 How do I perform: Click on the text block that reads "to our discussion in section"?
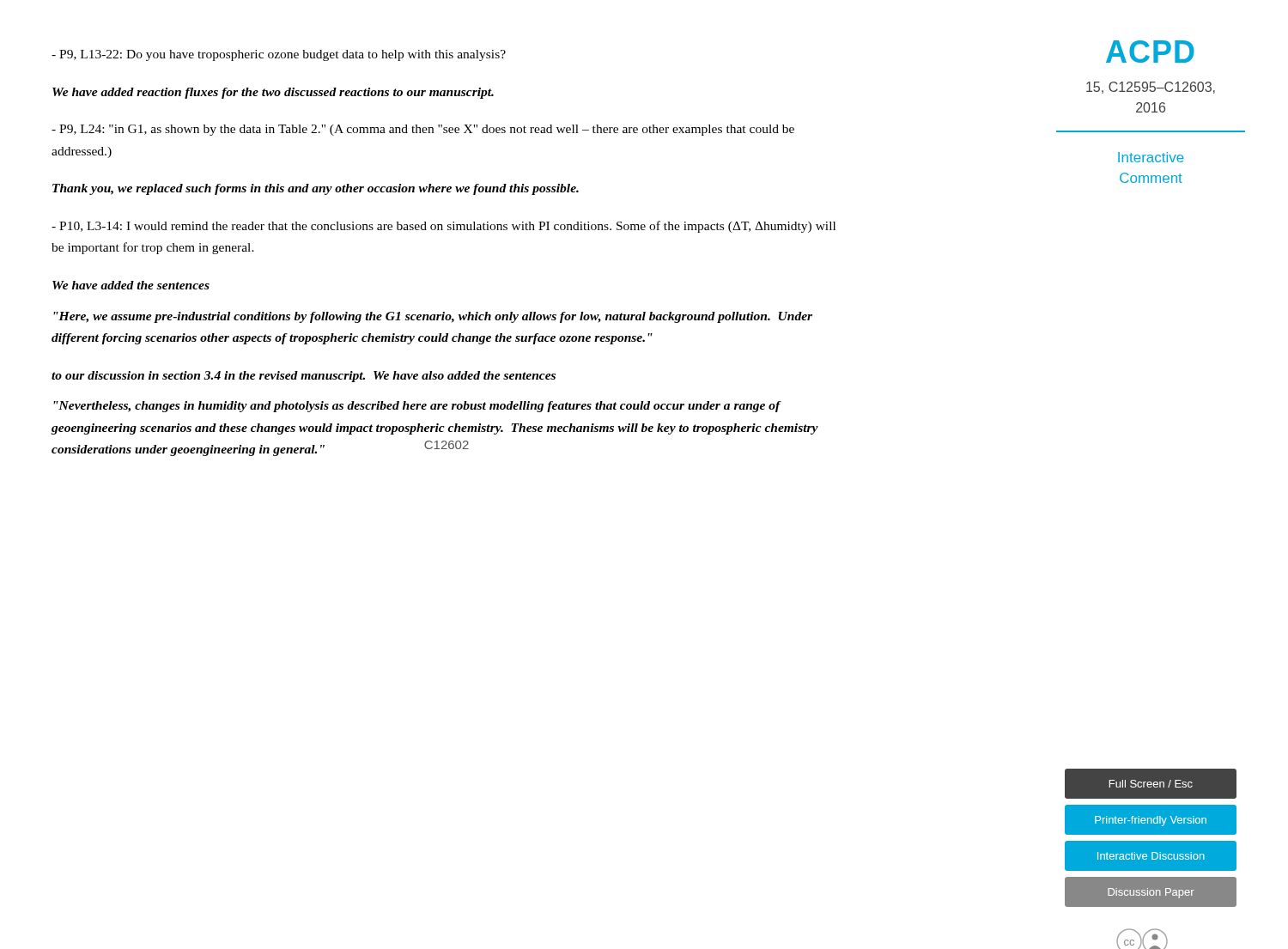pyautogui.click(x=304, y=375)
